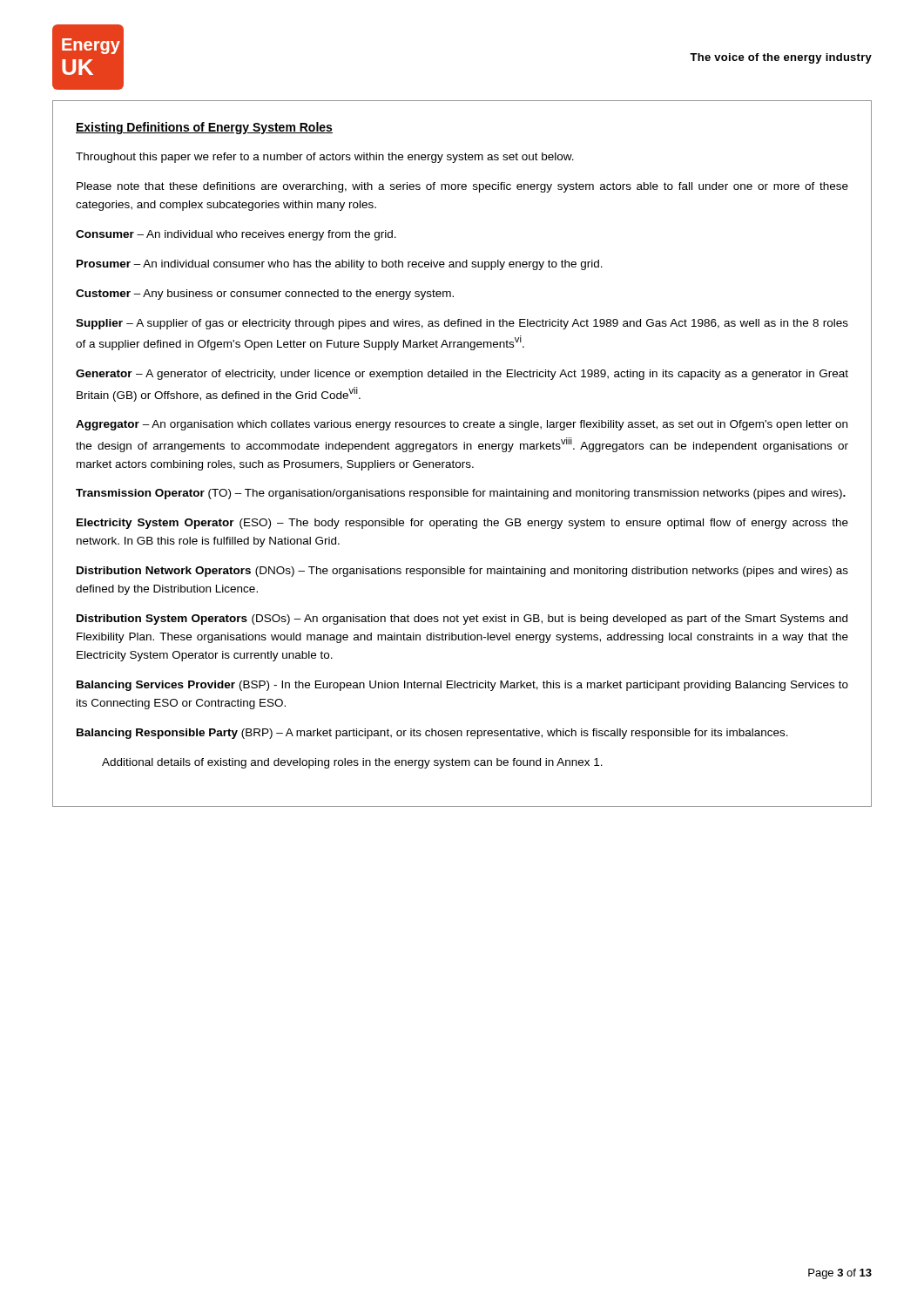Select the passage starting "Electricity System Operator (ESO)"
Image resolution: width=924 pixels, height=1307 pixels.
pos(462,532)
